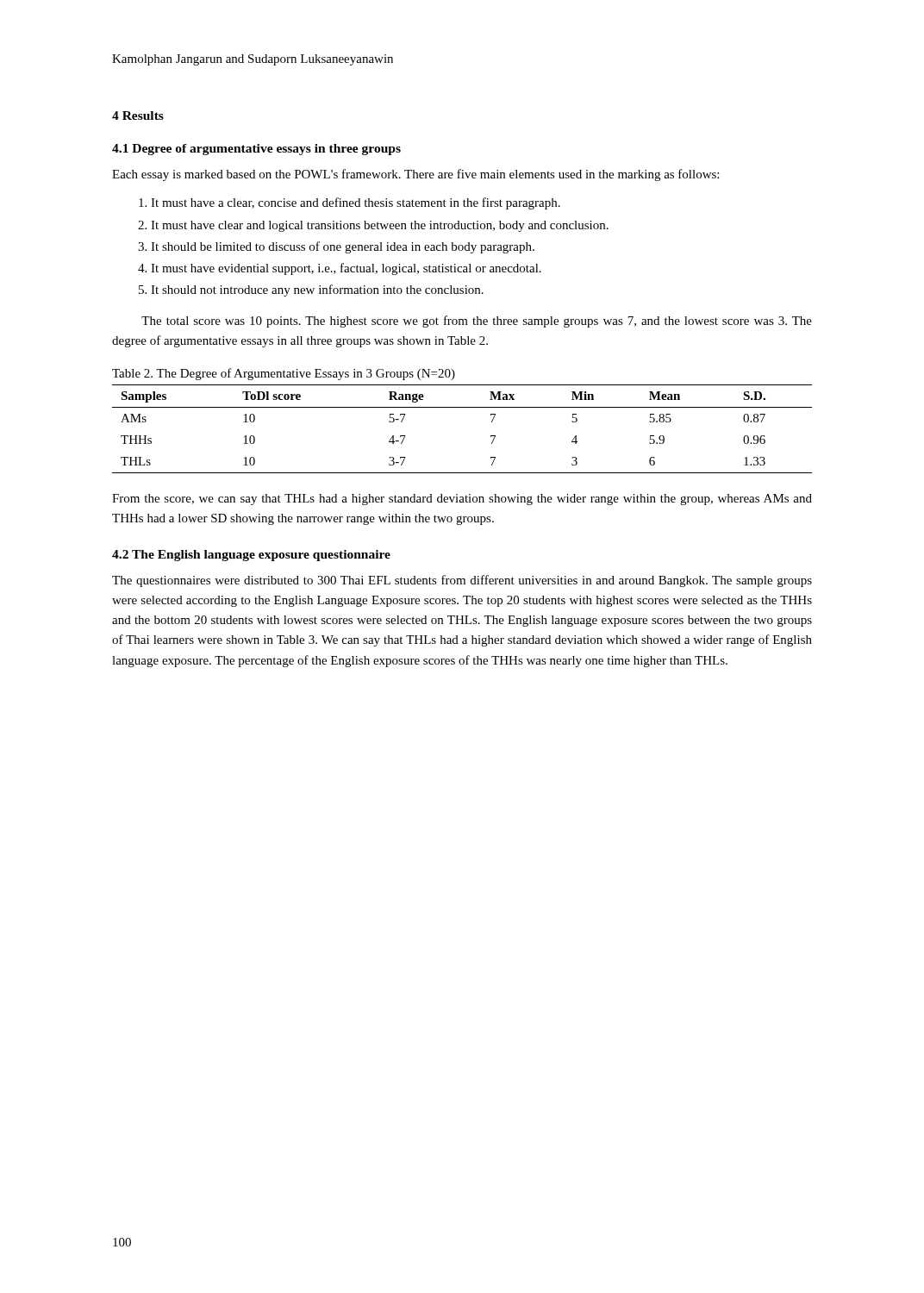Click the passage that begins "Each essay is marked"
The height and width of the screenshot is (1293, 924).
coord(416,174)
